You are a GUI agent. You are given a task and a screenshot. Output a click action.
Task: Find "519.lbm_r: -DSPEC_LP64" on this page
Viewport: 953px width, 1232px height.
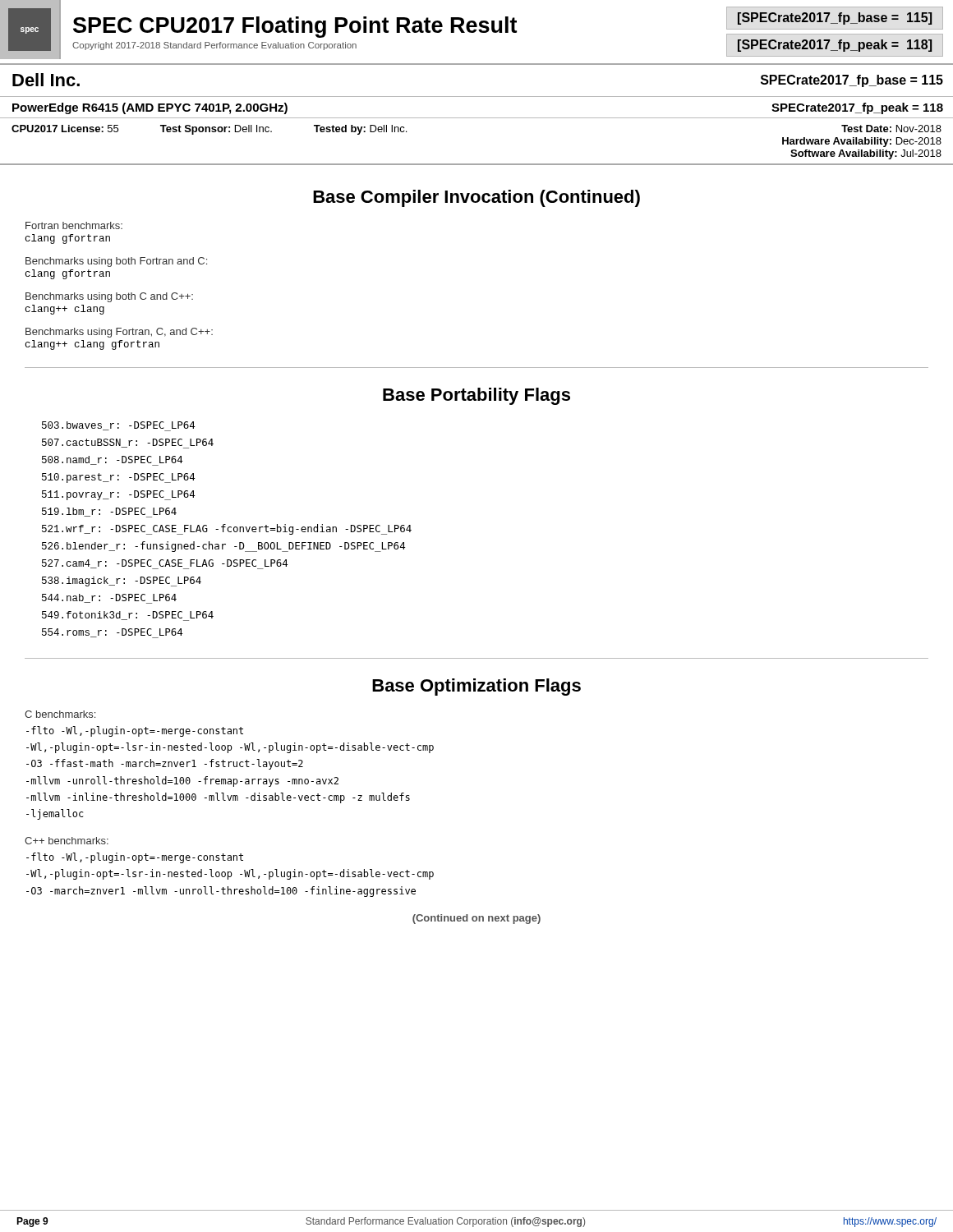click(109, 512)
